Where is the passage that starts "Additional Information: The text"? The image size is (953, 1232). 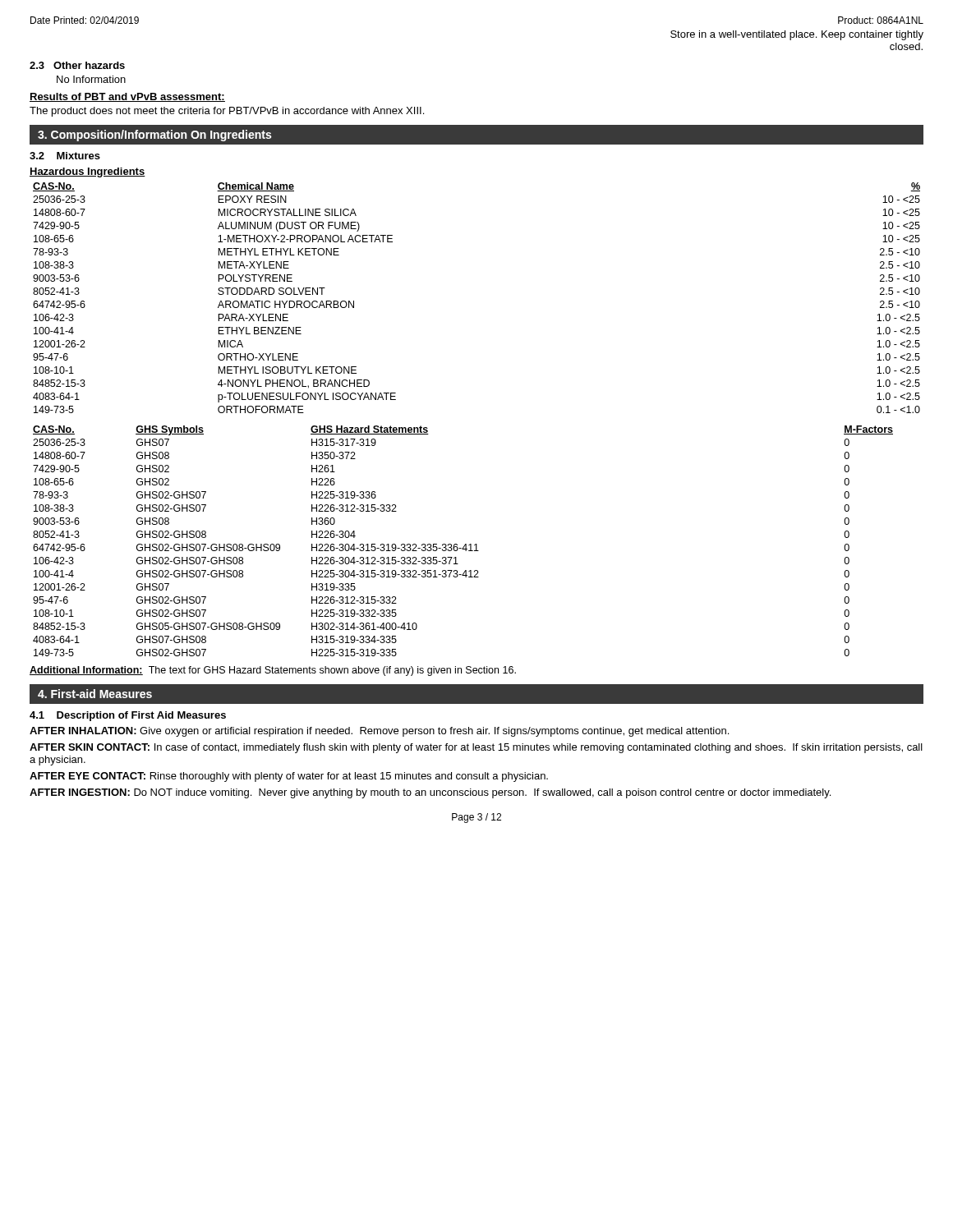[x=273, y=670]
